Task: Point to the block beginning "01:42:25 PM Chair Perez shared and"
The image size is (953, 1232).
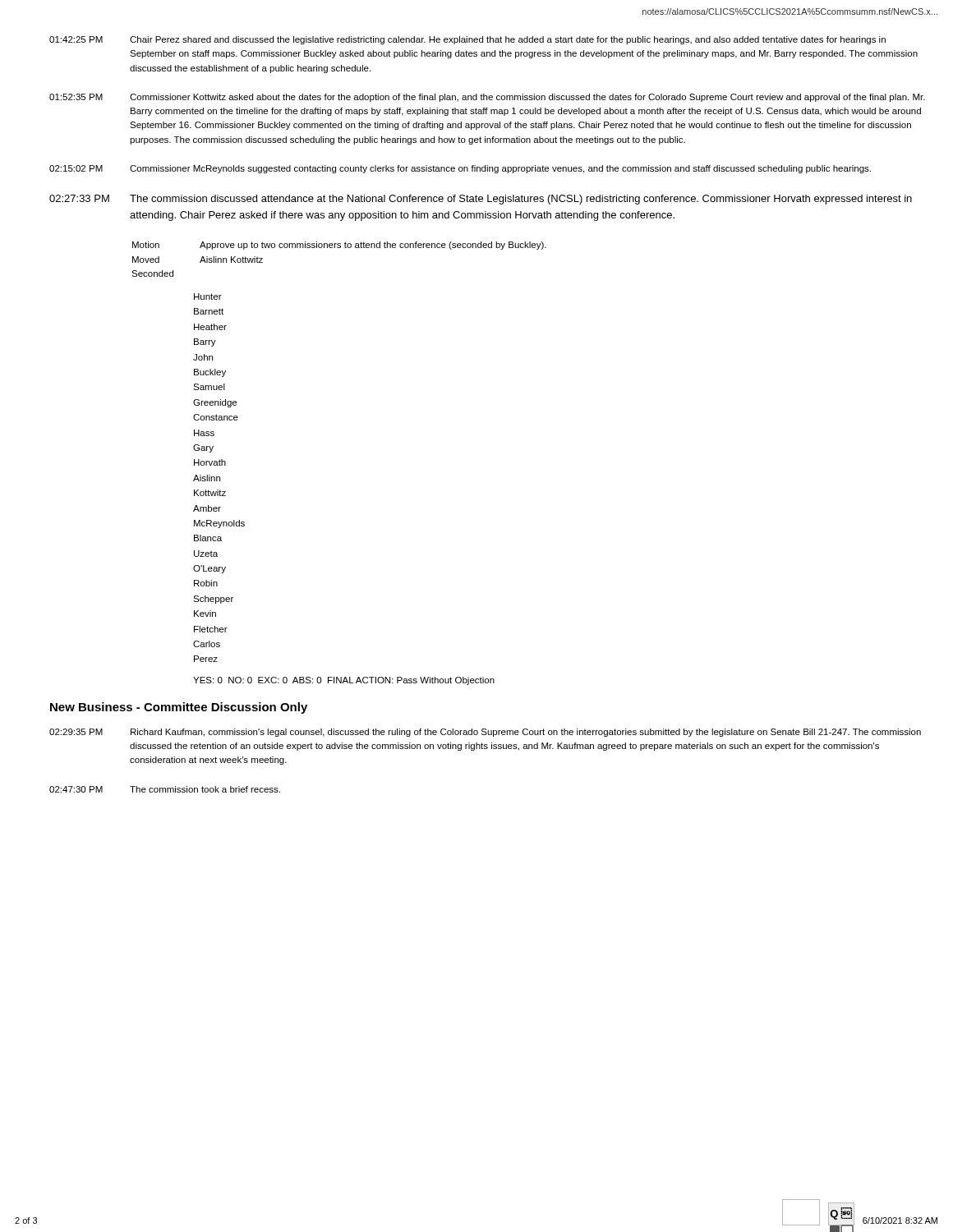Action: pos(489,54)
